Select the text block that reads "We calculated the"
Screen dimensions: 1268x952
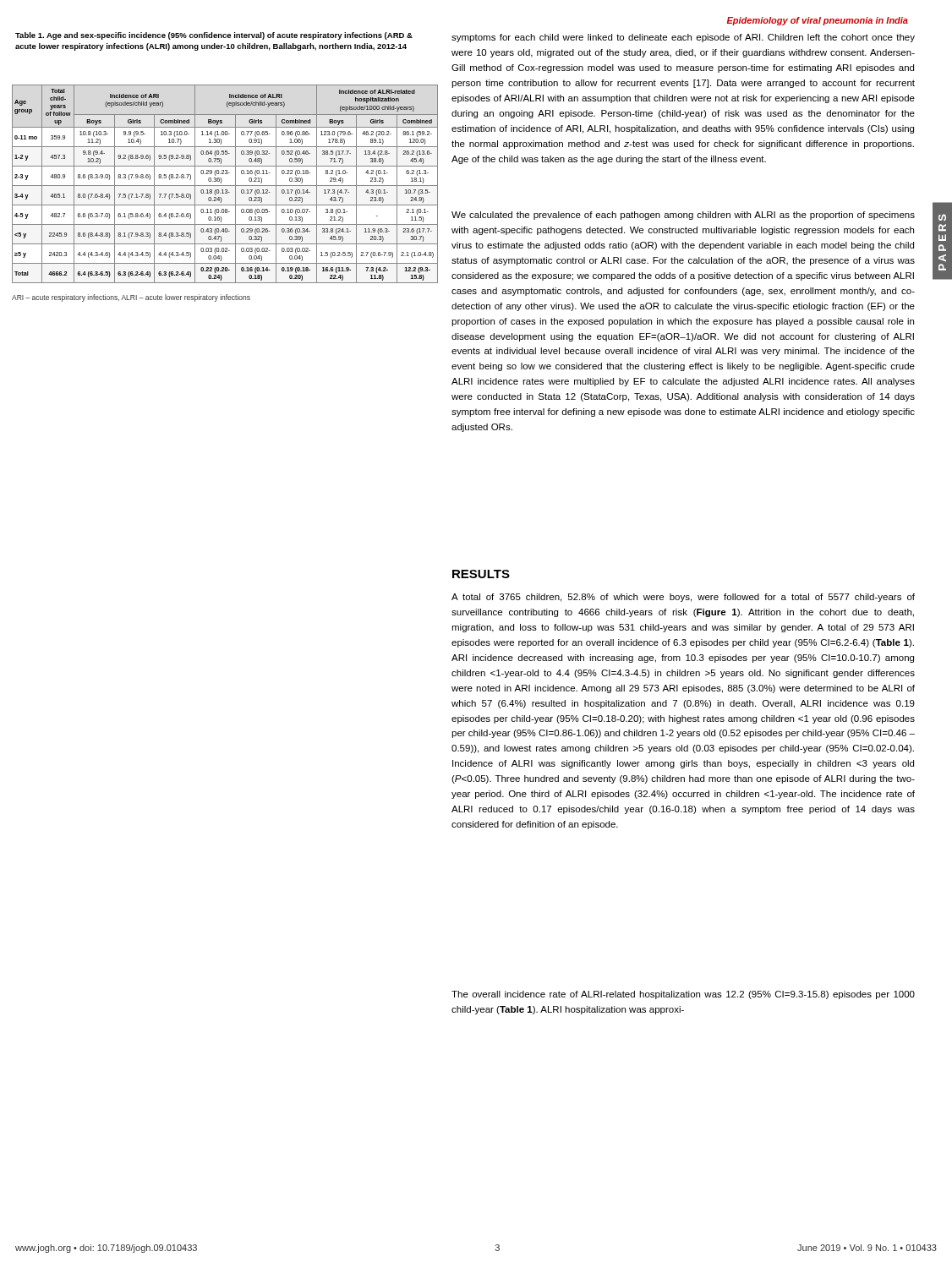[683, 321]
